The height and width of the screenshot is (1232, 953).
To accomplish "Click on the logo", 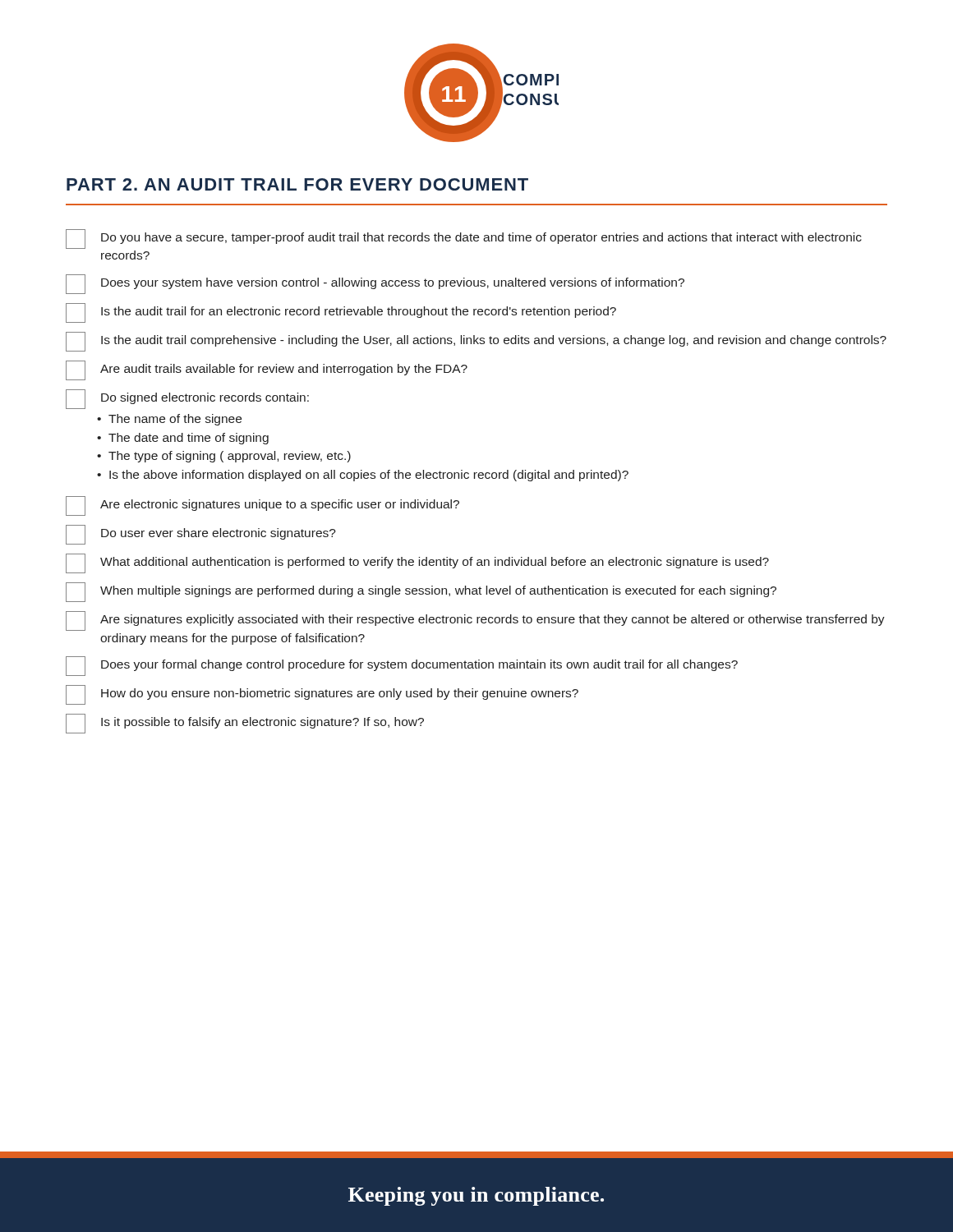I will pyautogui.click(x=476, y=87).
